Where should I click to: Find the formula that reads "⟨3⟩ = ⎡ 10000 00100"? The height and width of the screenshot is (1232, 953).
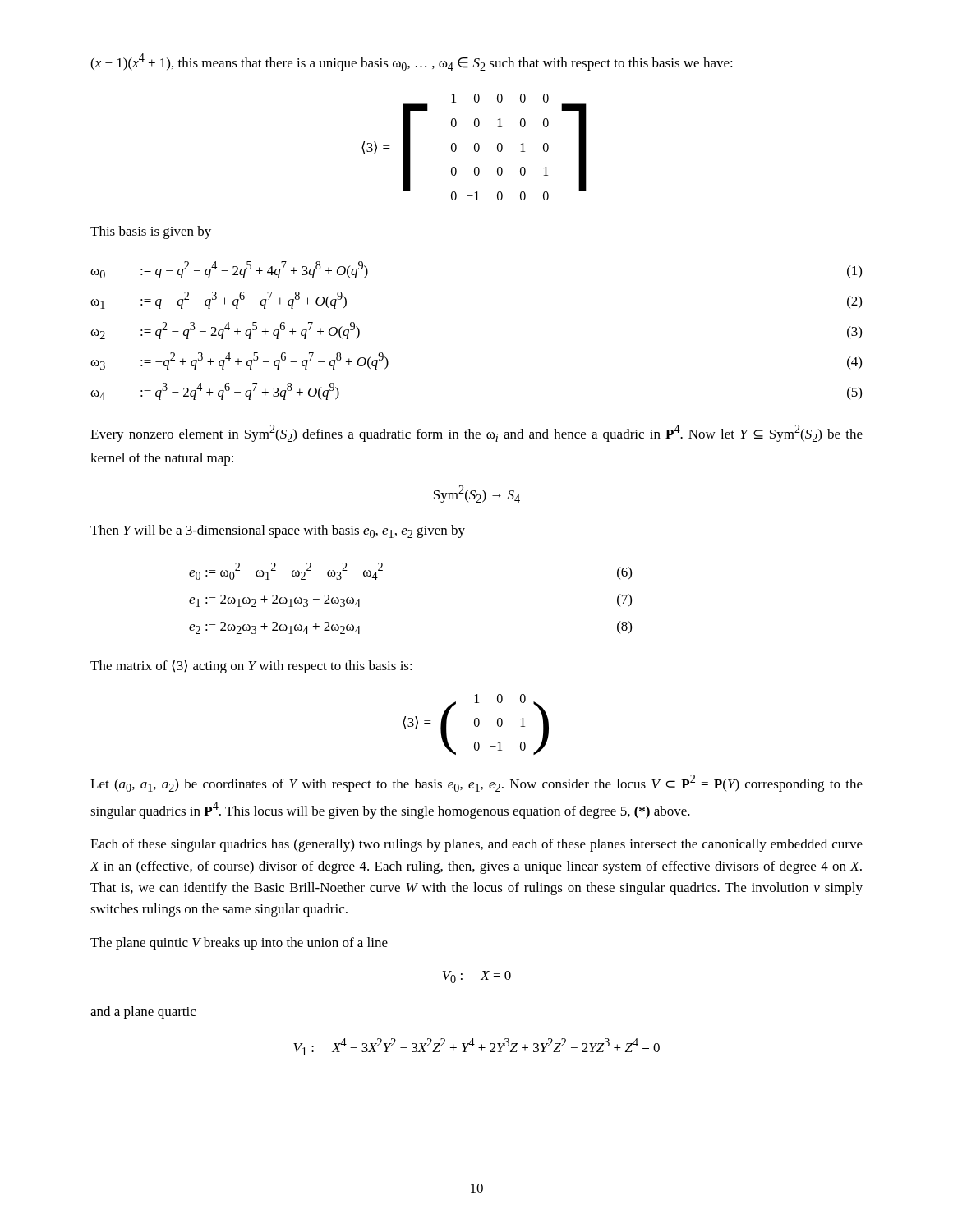pyautogui.click(x=476, y=148)
